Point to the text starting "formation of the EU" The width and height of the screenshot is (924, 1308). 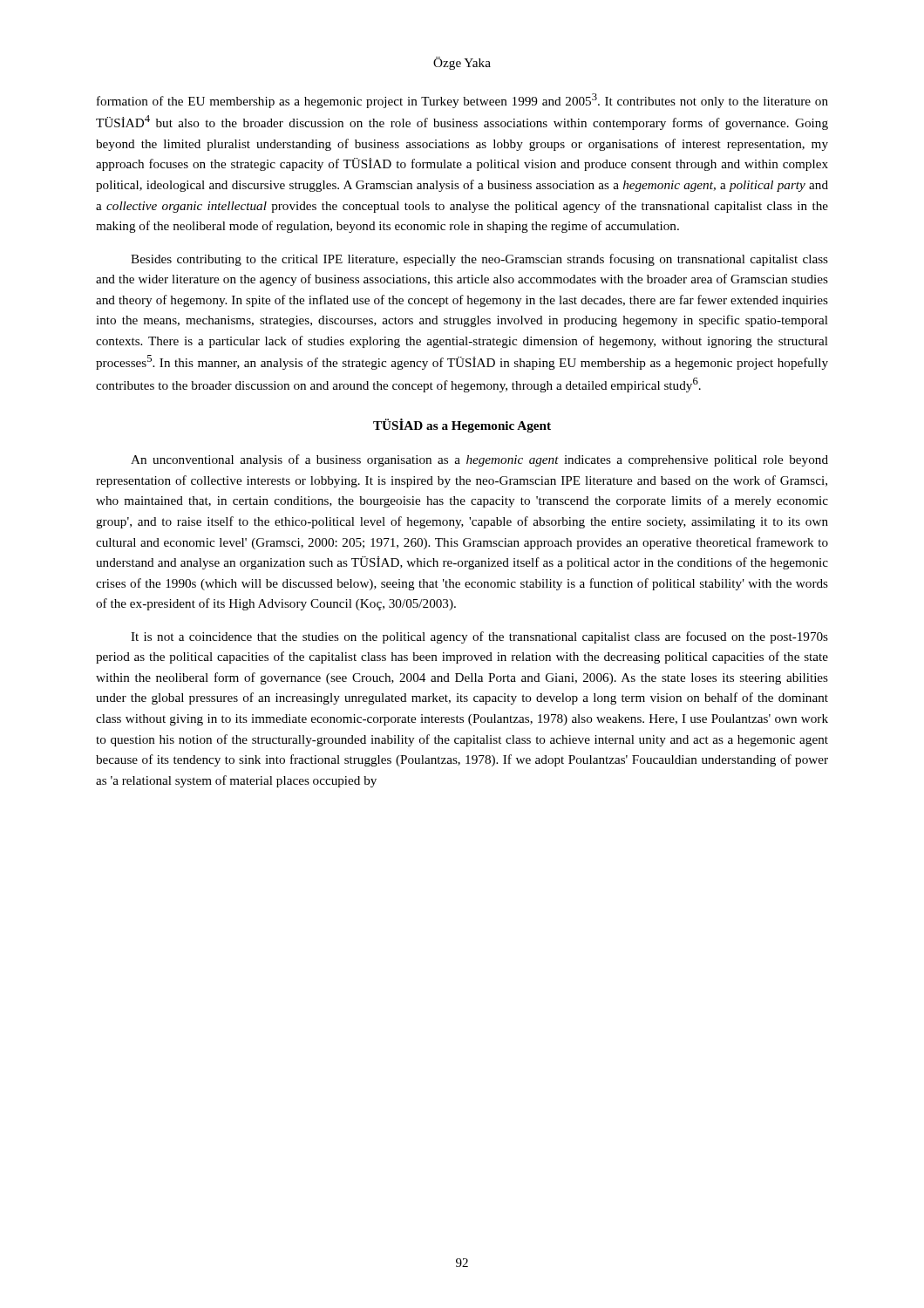[x=462, y=162]
